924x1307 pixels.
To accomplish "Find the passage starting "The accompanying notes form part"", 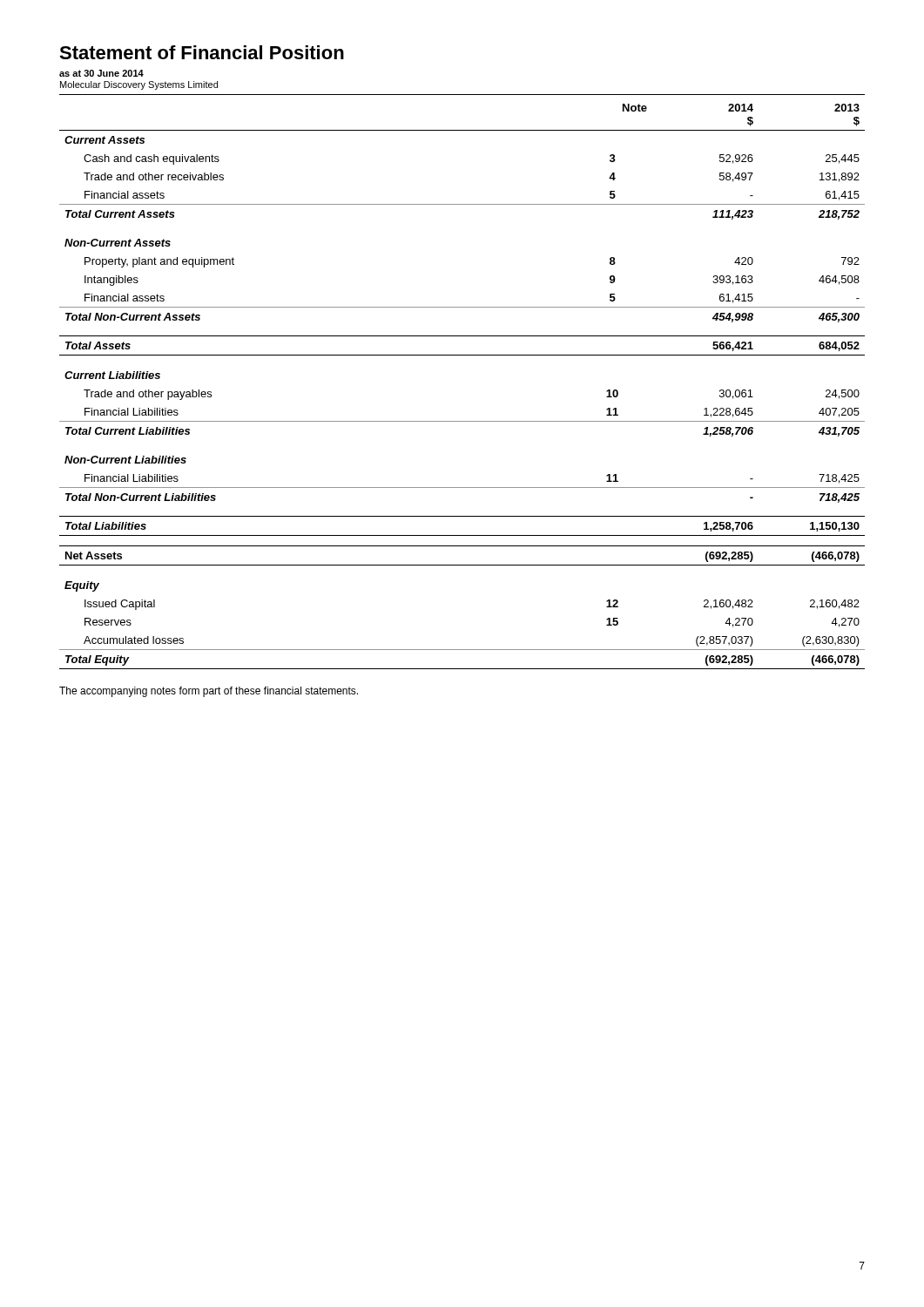I will [x=209, y=691].
